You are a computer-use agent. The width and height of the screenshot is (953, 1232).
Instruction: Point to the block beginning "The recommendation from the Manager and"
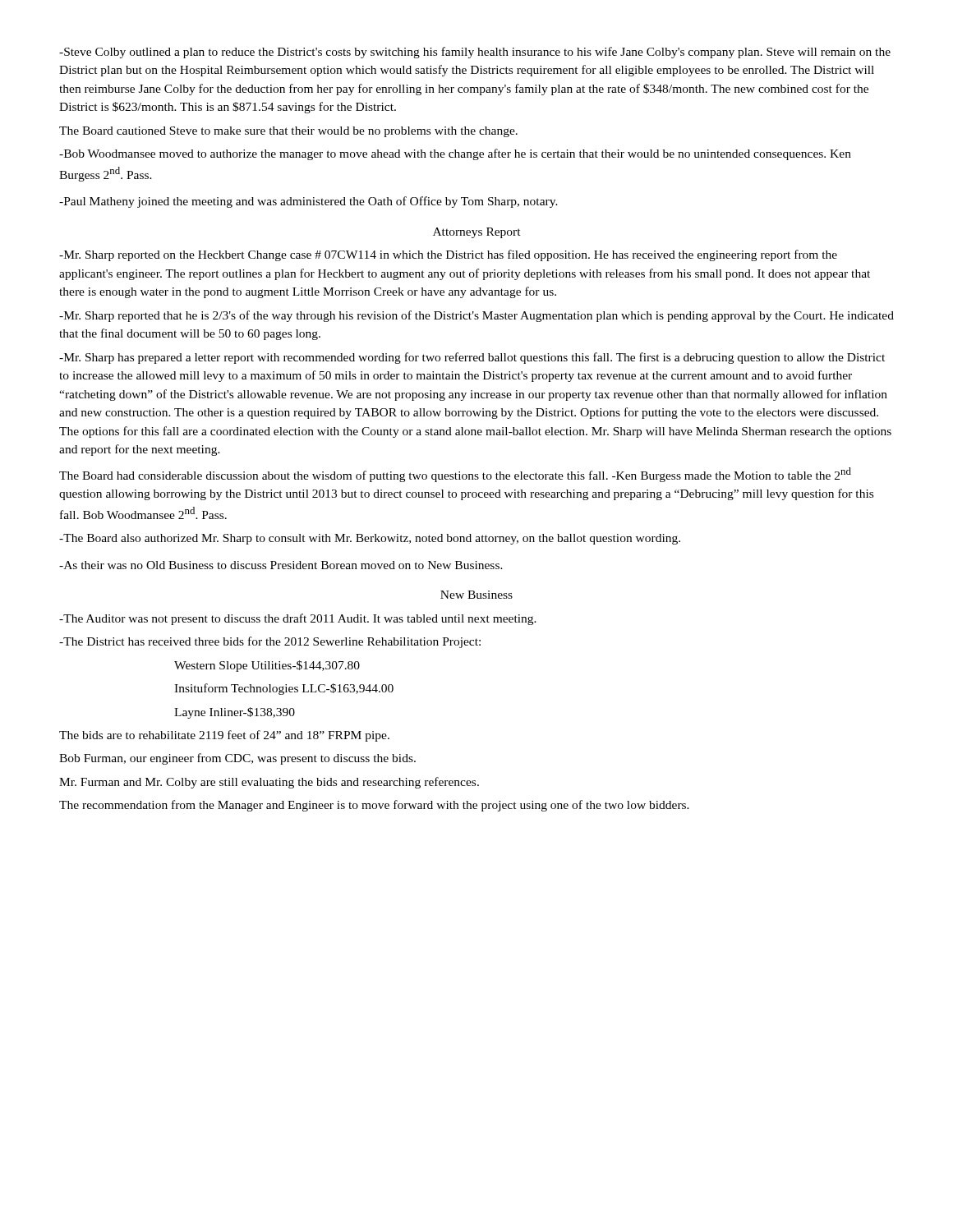pyautogui.click(x=476, y=805)
